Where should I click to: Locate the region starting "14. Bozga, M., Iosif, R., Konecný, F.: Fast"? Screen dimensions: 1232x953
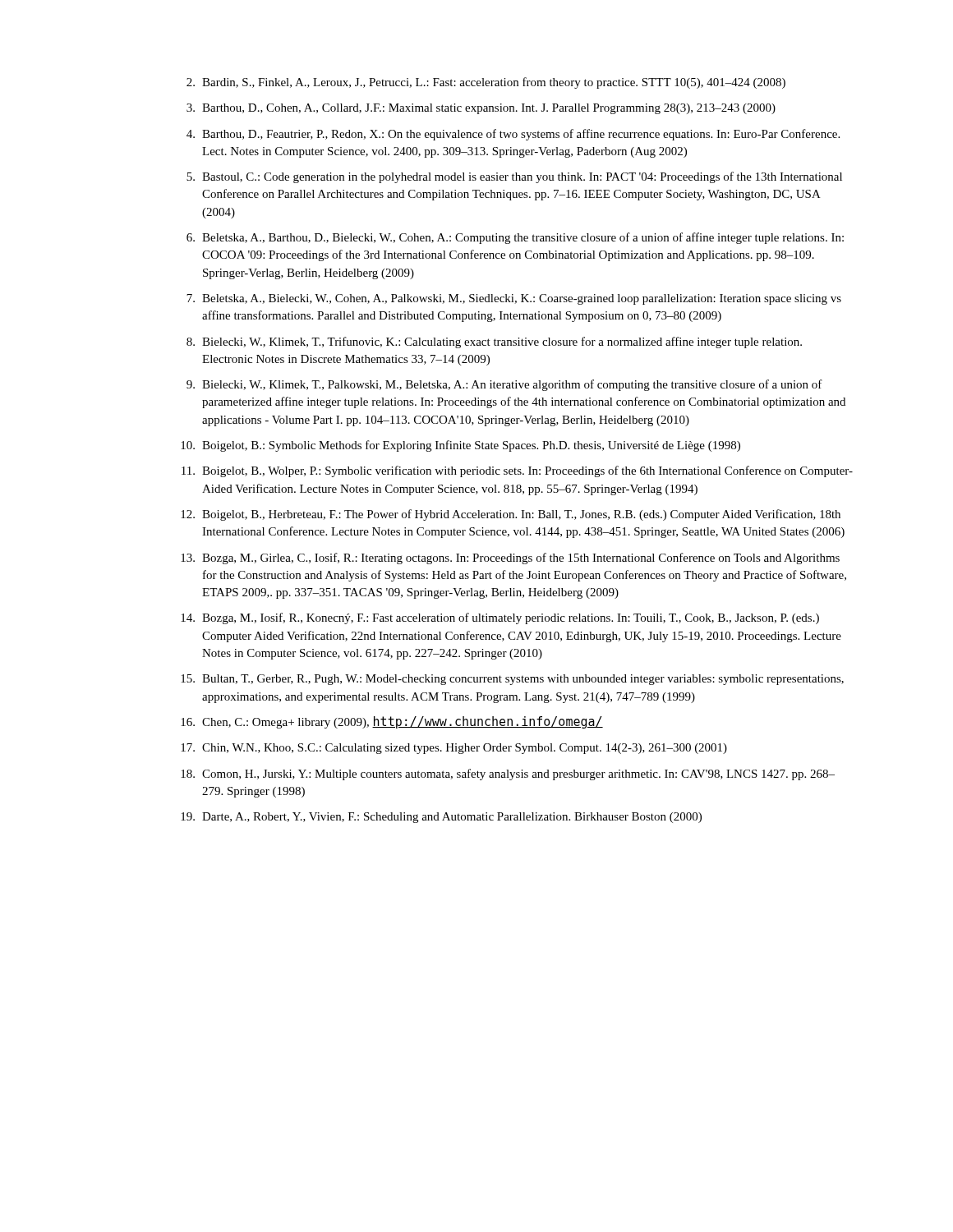point(509,636)
